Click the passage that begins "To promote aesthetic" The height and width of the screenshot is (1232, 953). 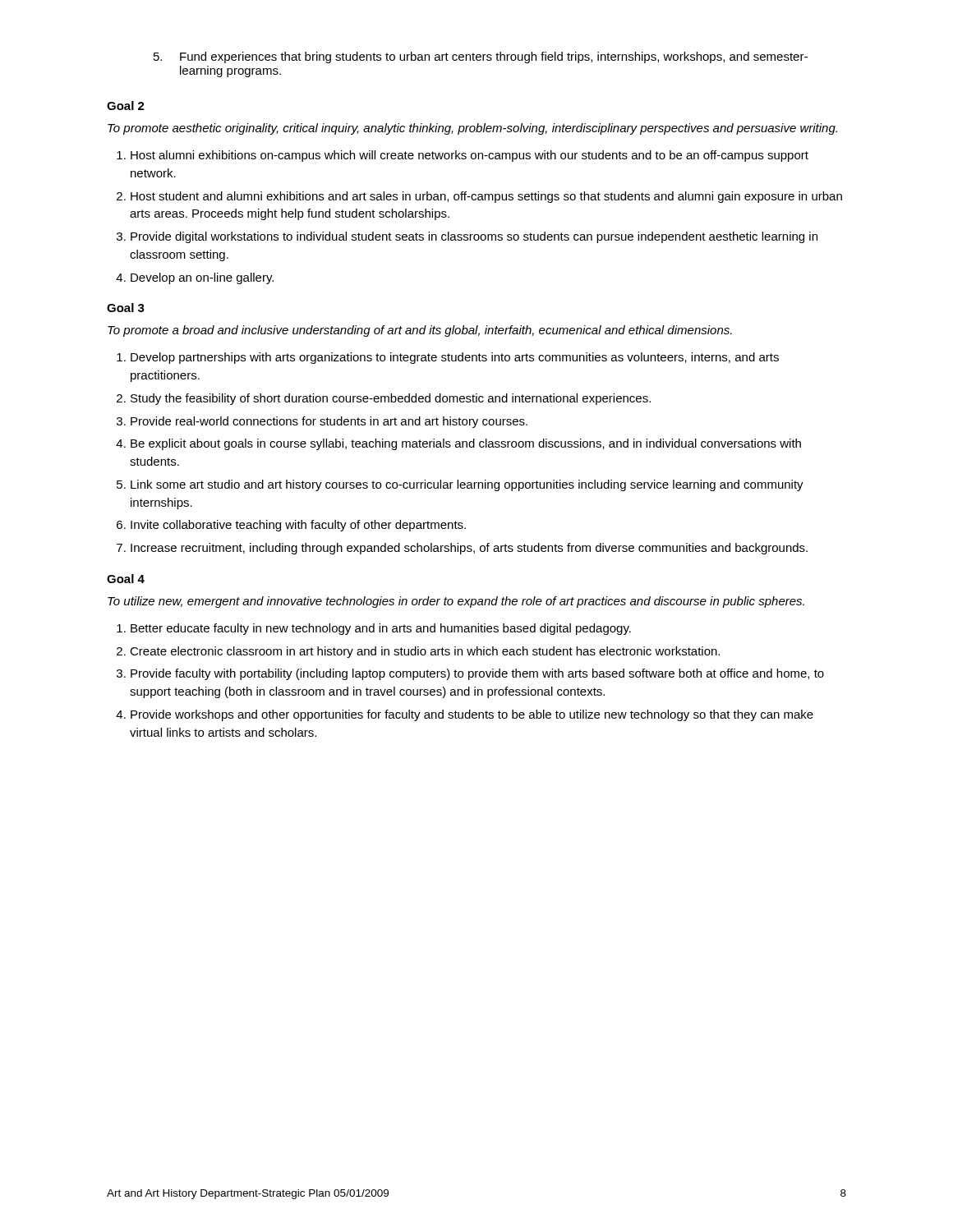[x=476, y=128]
